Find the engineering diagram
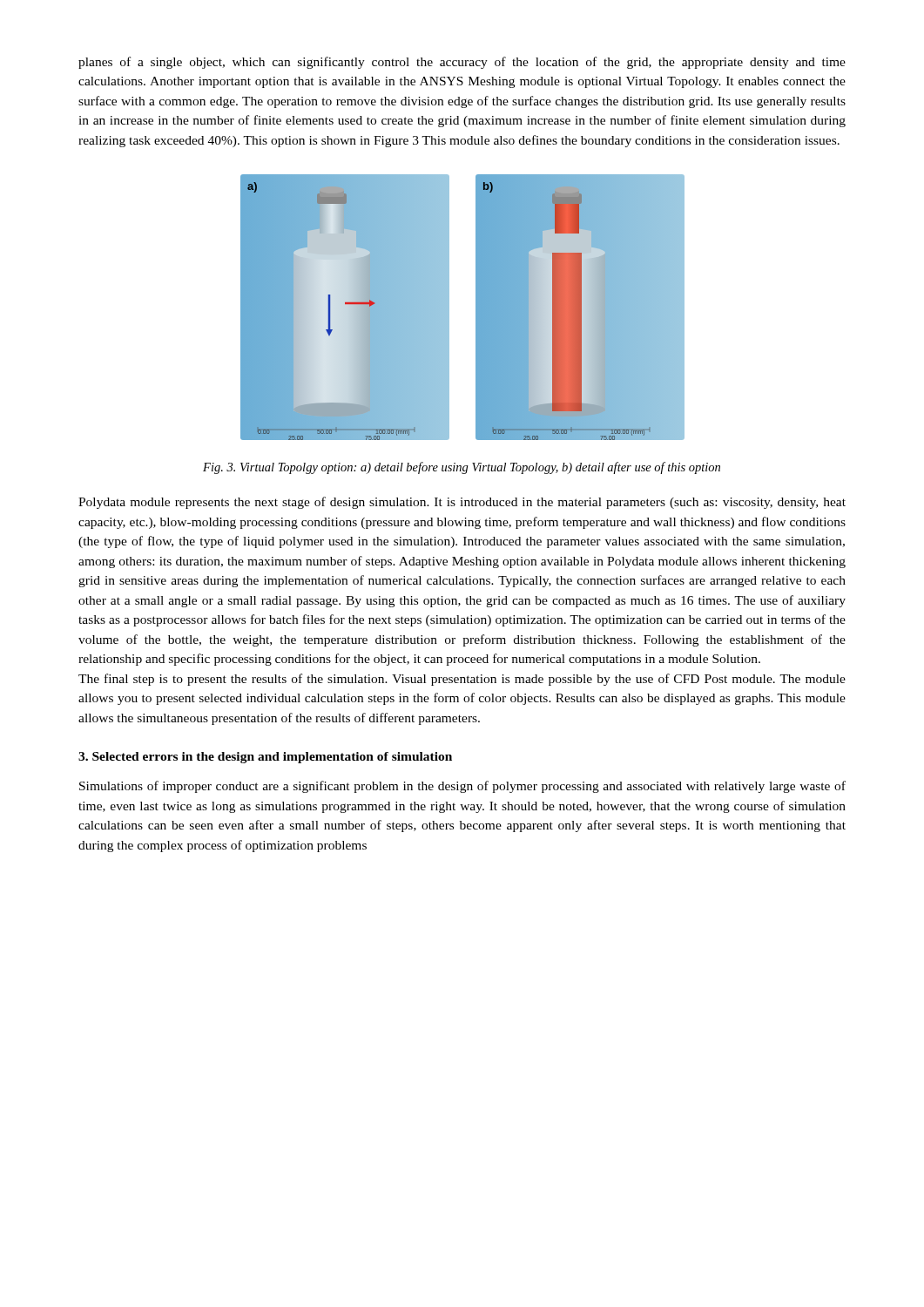Image resolution: width=924 pixels, height=1307 pixels. pyautogui.click(x=462, y=314)
